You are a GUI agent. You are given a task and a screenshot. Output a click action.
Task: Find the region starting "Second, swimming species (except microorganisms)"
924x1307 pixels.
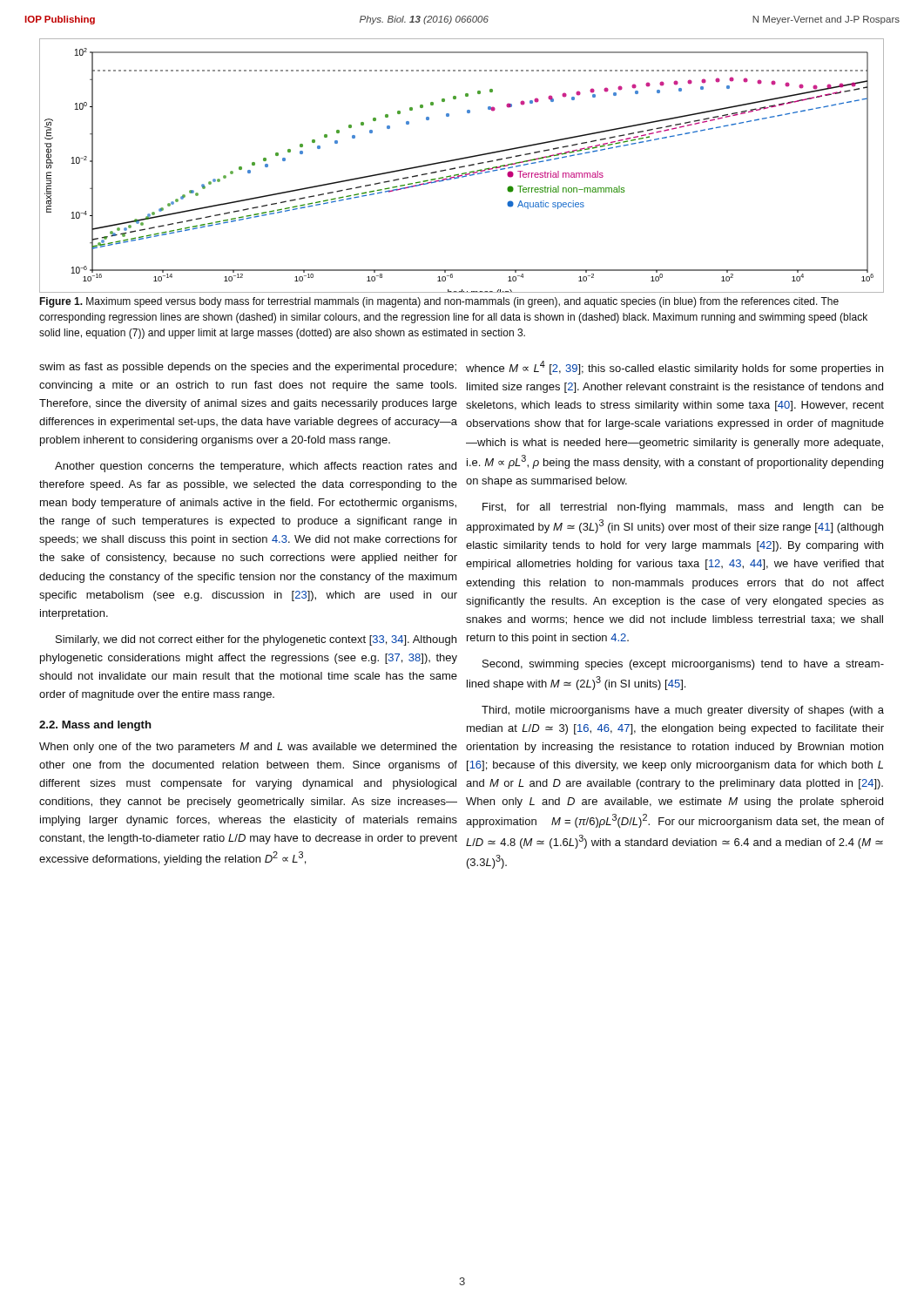[675, 673]
